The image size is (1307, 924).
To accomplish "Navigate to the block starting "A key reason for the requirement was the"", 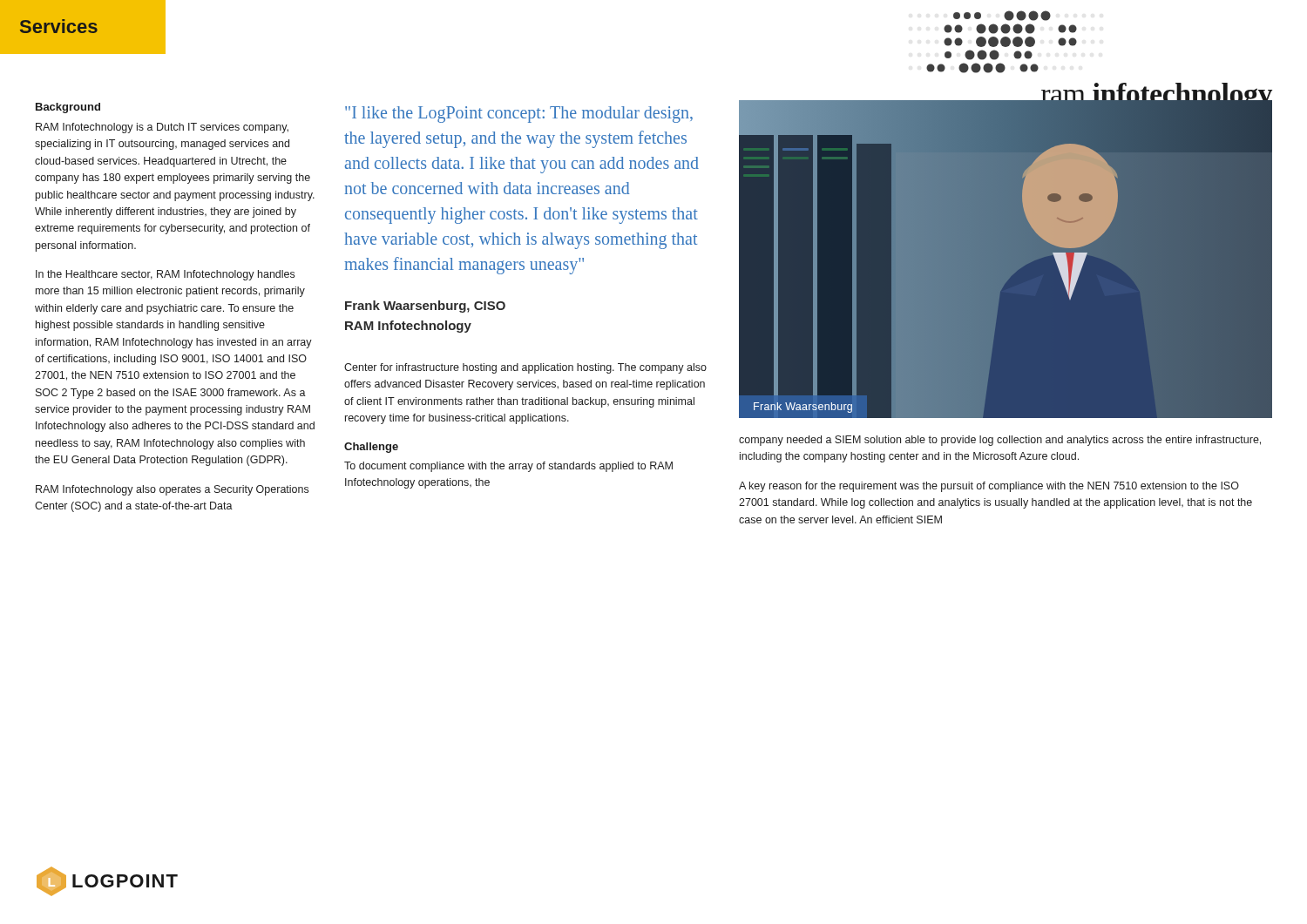I will point(996,503).
